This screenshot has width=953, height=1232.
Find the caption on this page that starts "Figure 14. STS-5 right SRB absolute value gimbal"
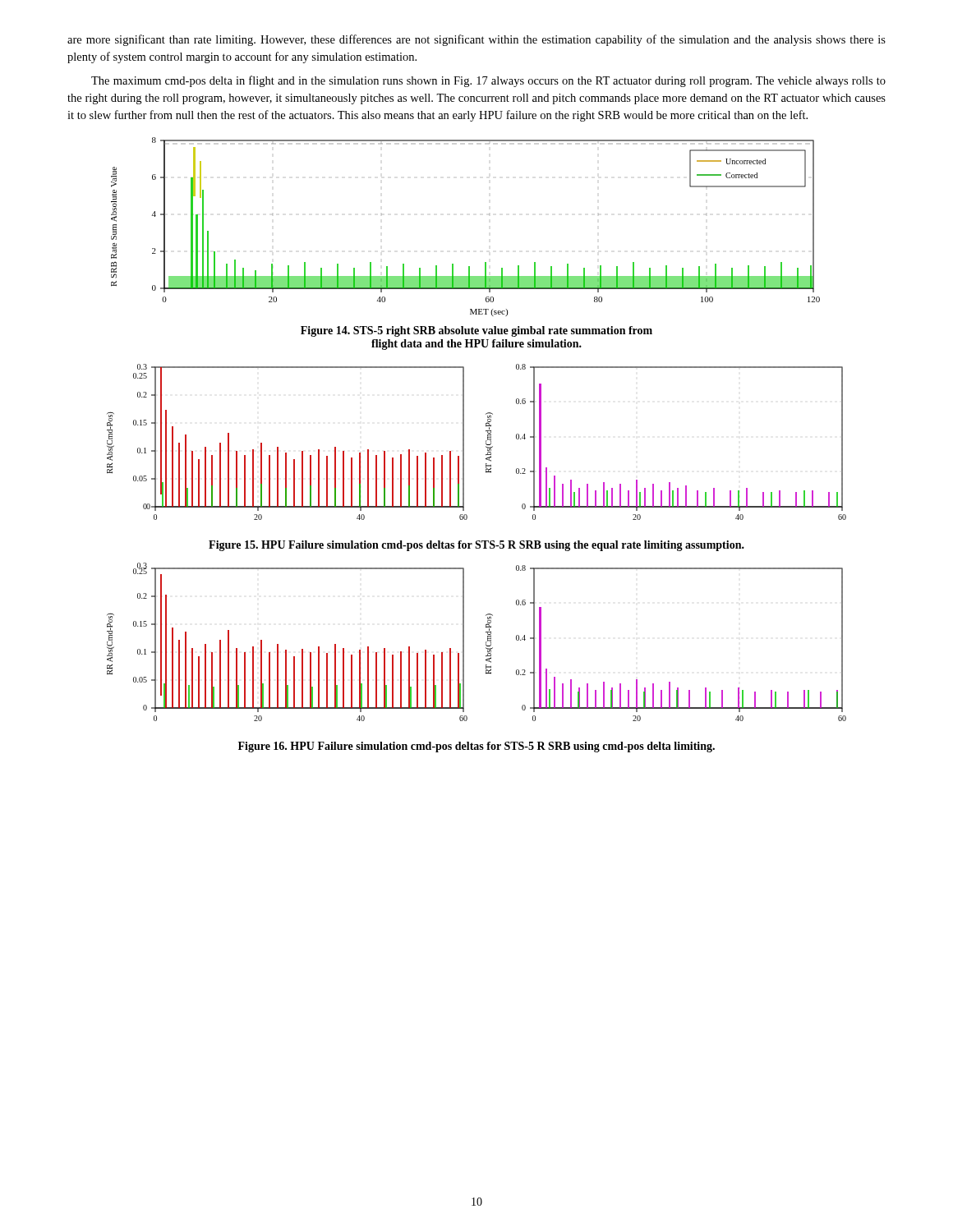coord(476,337)
